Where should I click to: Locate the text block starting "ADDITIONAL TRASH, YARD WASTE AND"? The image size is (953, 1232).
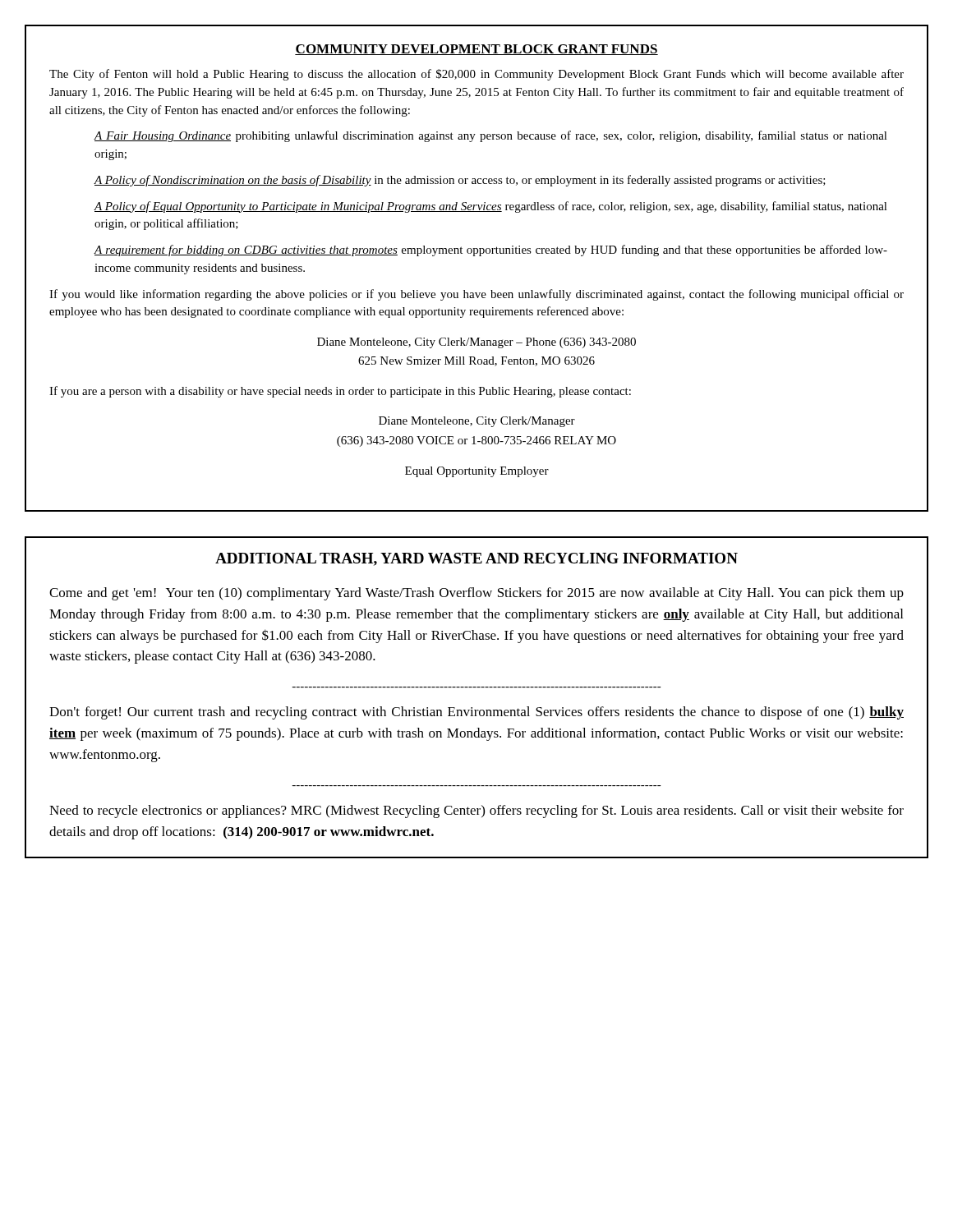[x=476, y=558]
